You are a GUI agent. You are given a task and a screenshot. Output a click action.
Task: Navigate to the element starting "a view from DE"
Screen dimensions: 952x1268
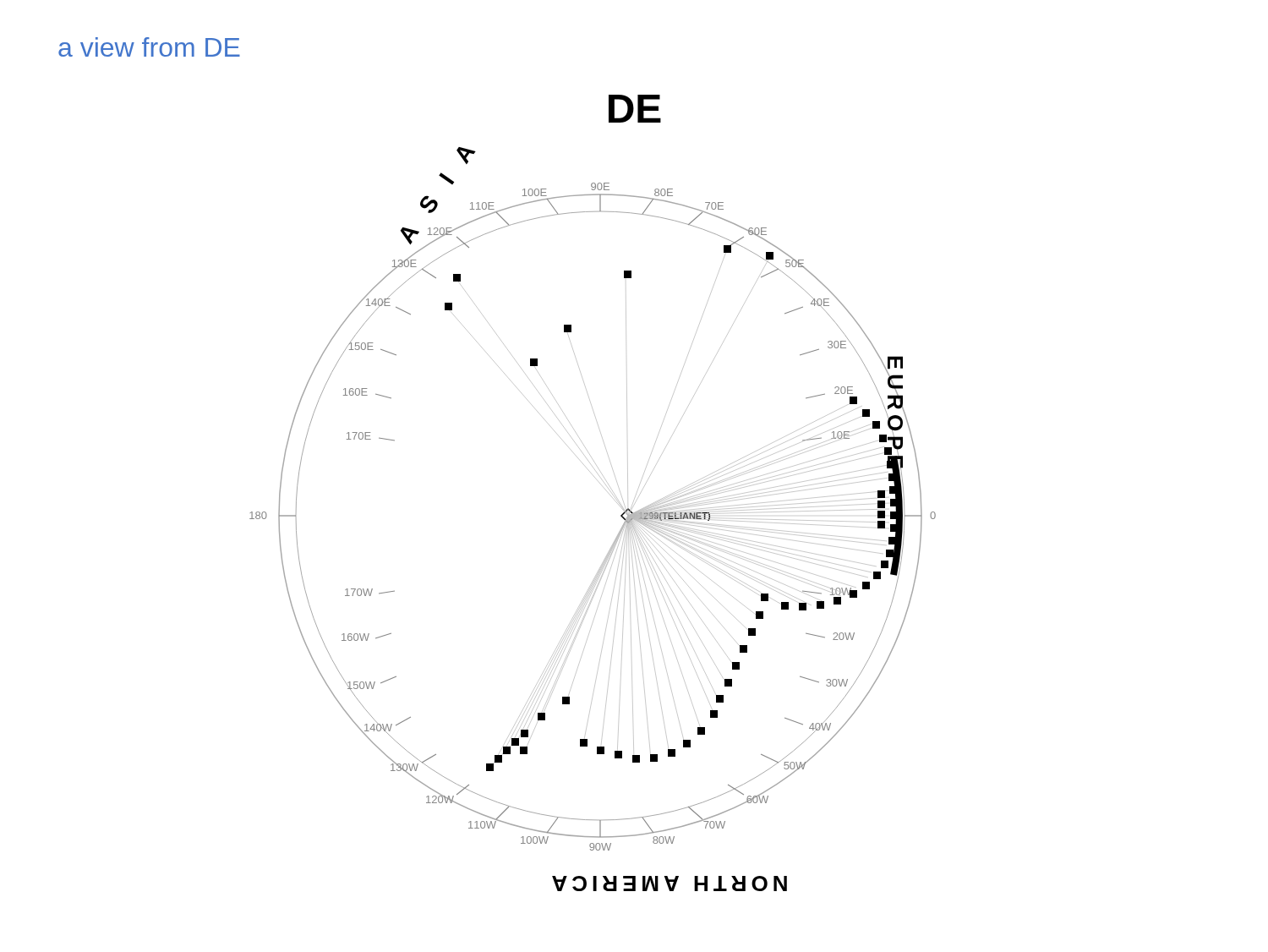(149, 47)
